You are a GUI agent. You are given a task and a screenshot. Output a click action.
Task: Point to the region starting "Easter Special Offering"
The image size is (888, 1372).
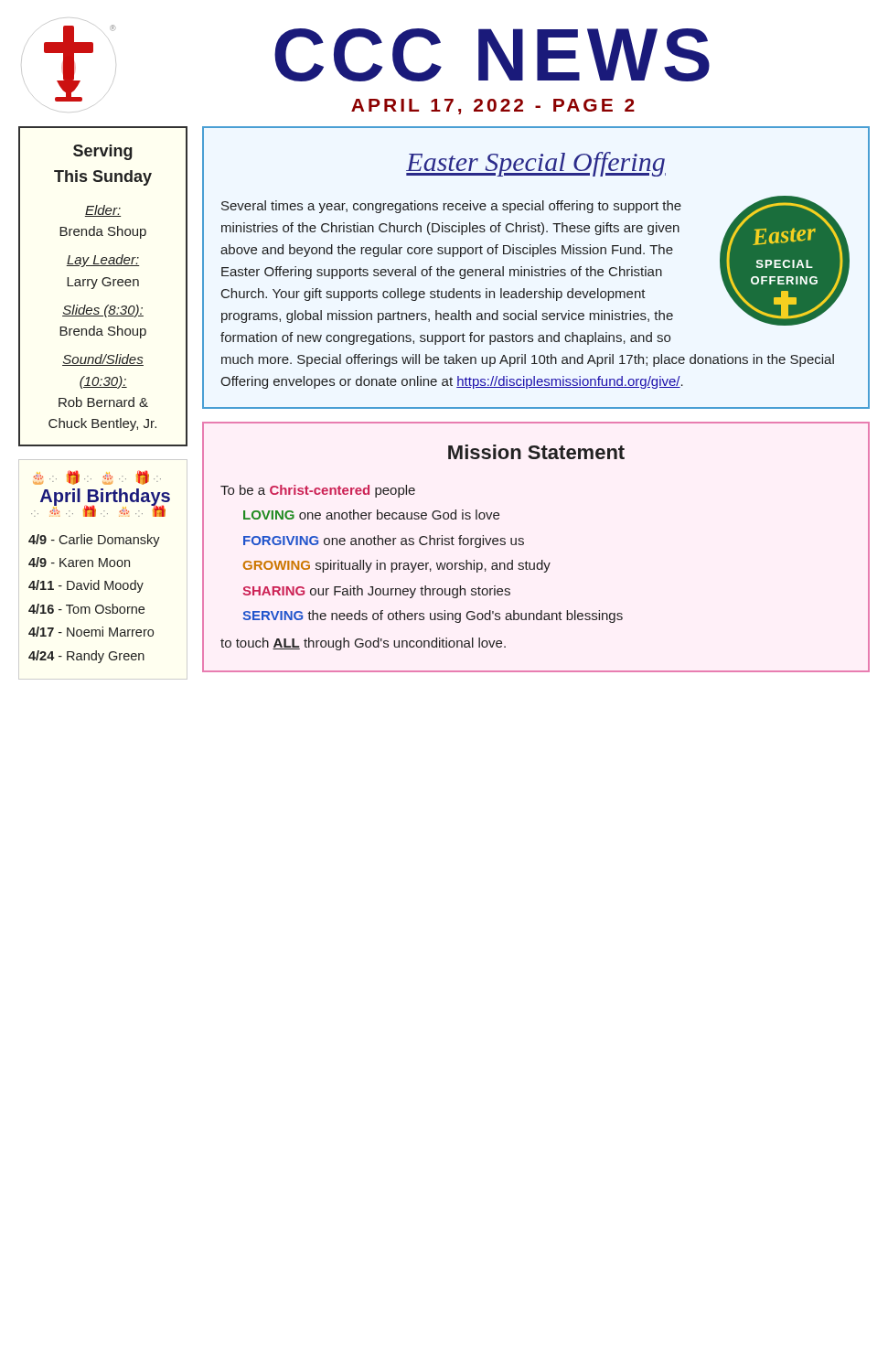point(536,161)
